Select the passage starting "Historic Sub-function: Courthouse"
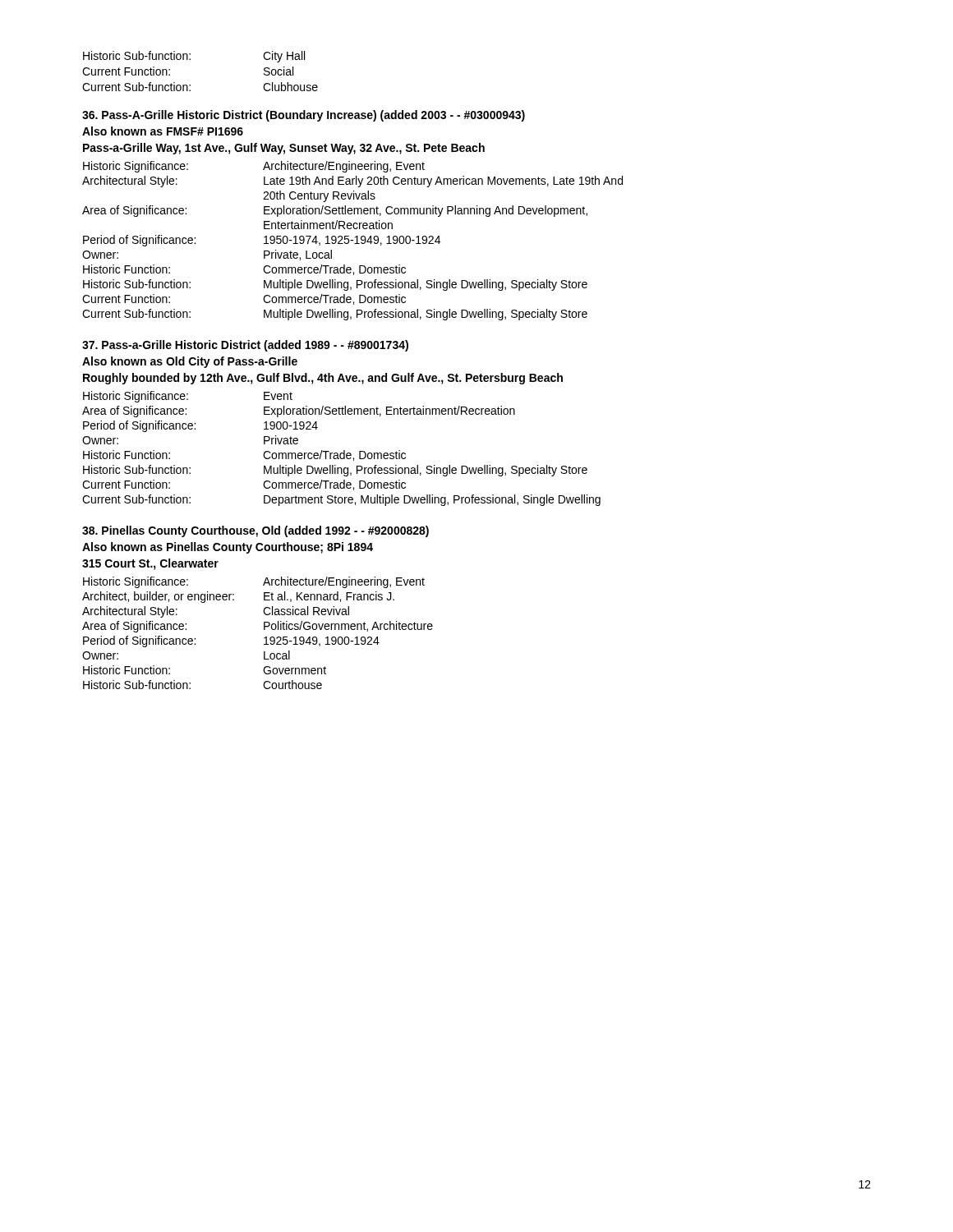Image resolution: width=953 pixels, height=1232 pixels. click(136, 685)
